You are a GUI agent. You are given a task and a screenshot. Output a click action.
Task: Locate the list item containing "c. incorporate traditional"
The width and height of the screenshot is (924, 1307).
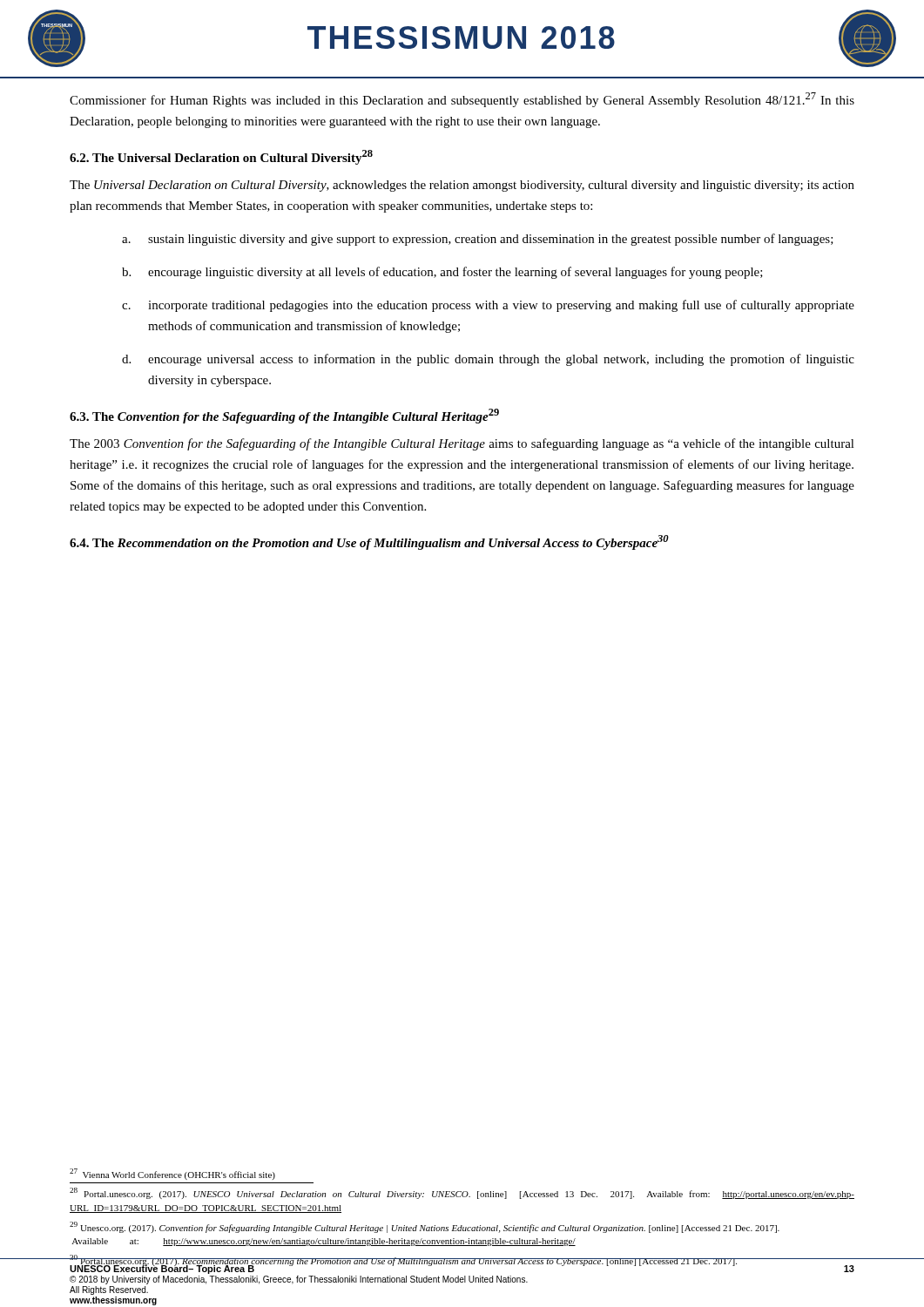click(x=488, y=315)
